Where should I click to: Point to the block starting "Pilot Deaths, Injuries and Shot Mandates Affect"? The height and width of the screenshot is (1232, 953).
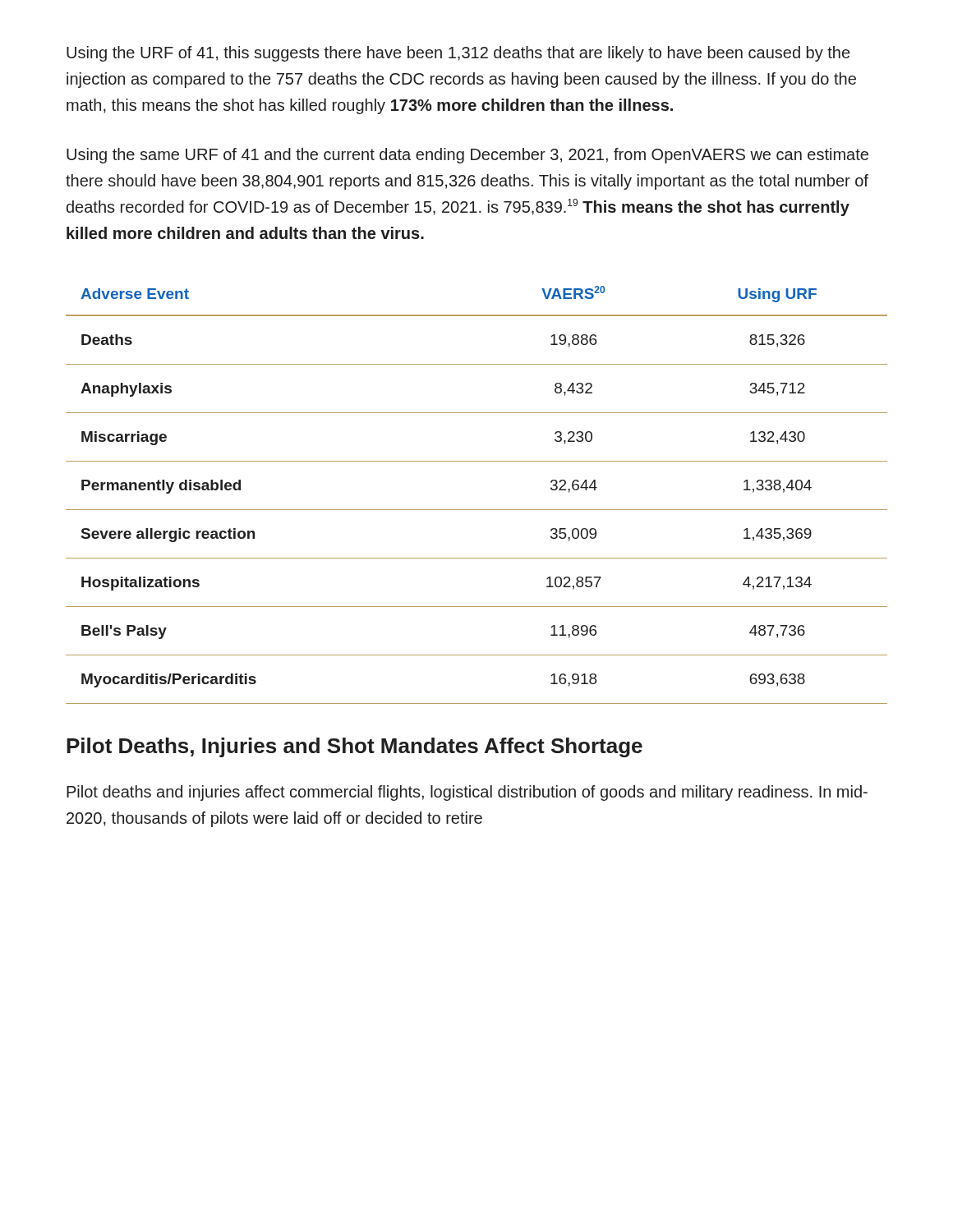pyautogui.click(x=354, y=746)
